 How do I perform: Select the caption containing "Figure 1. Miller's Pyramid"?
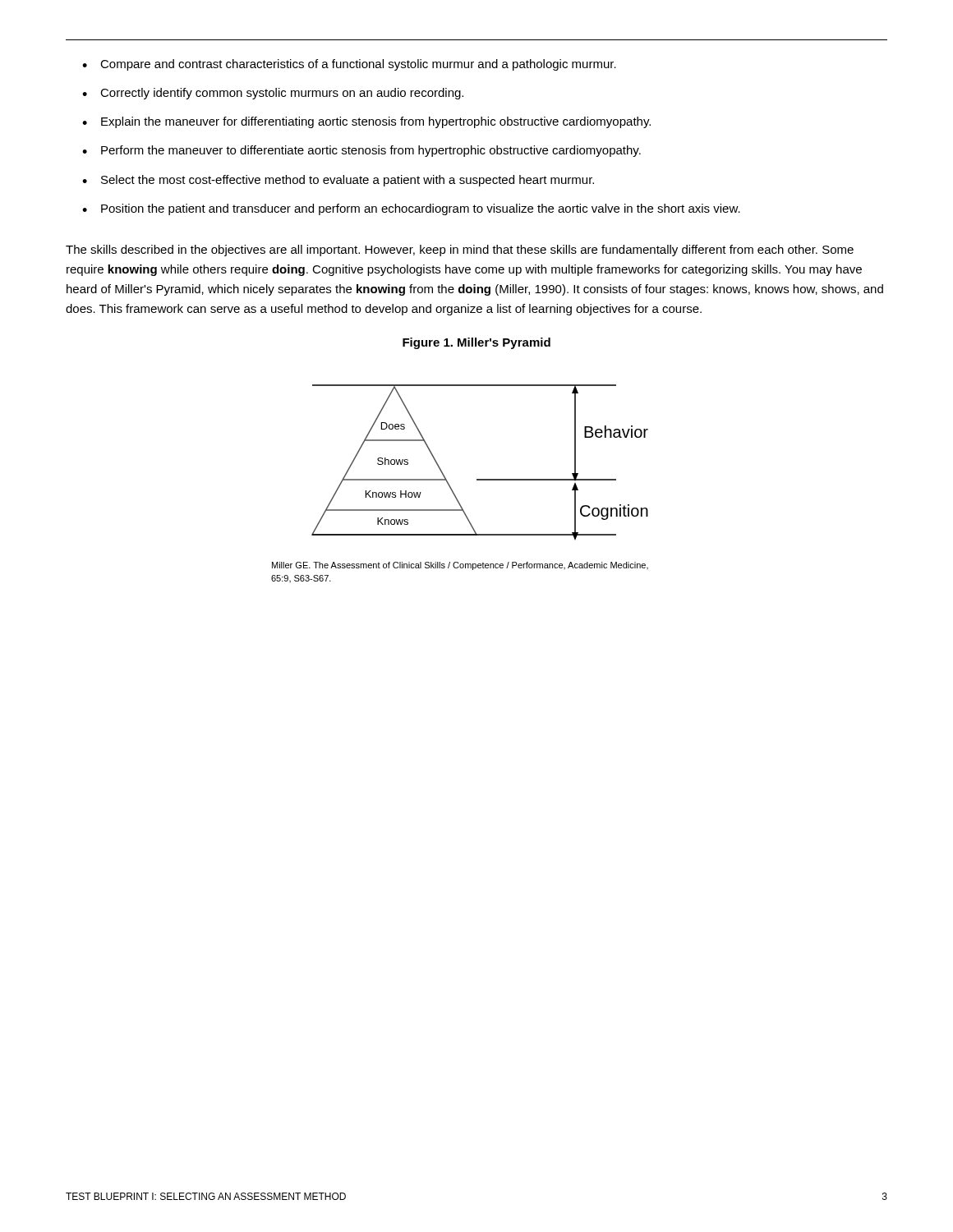[476, 342]
